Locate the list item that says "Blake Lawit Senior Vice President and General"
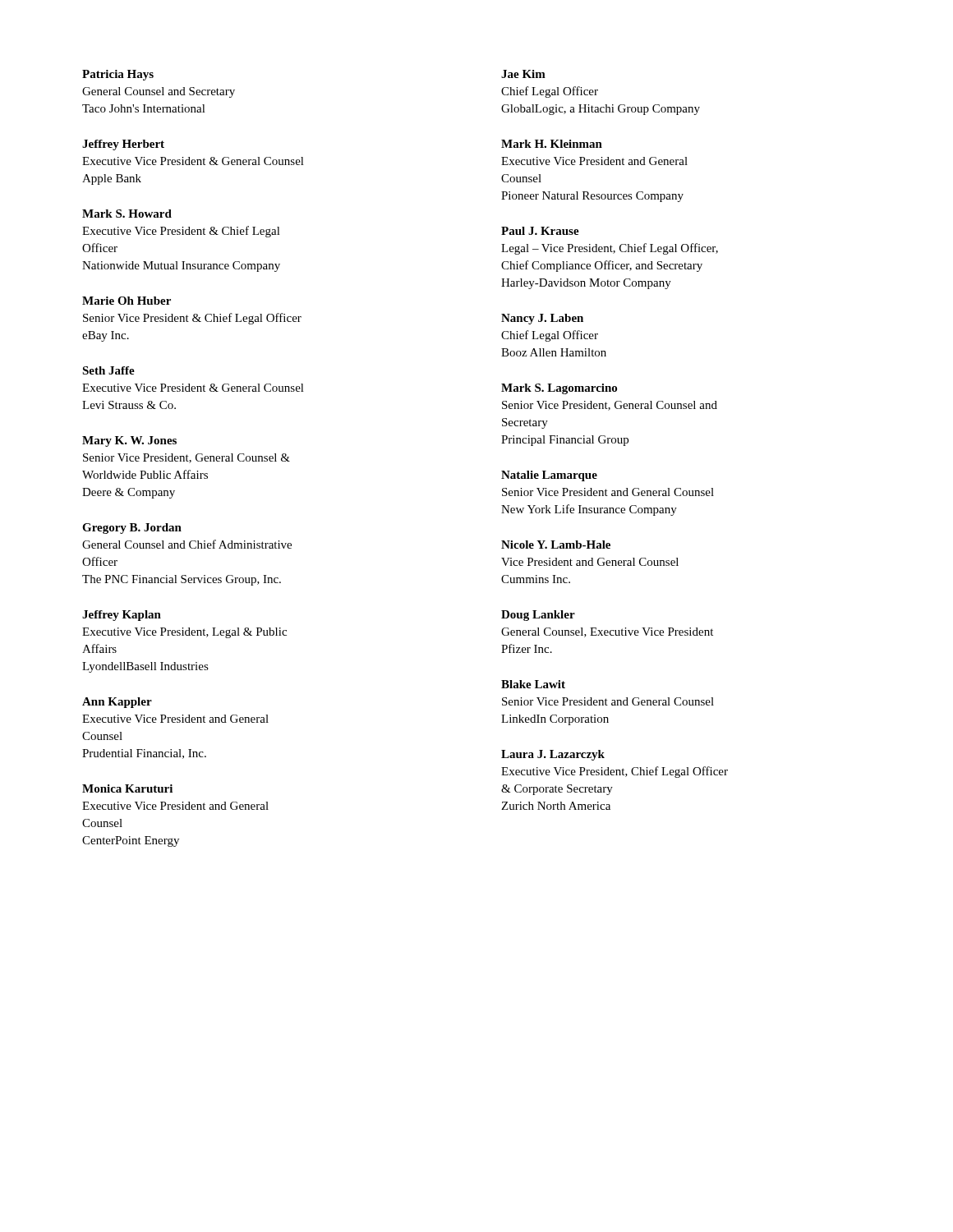 coord(686,702)
